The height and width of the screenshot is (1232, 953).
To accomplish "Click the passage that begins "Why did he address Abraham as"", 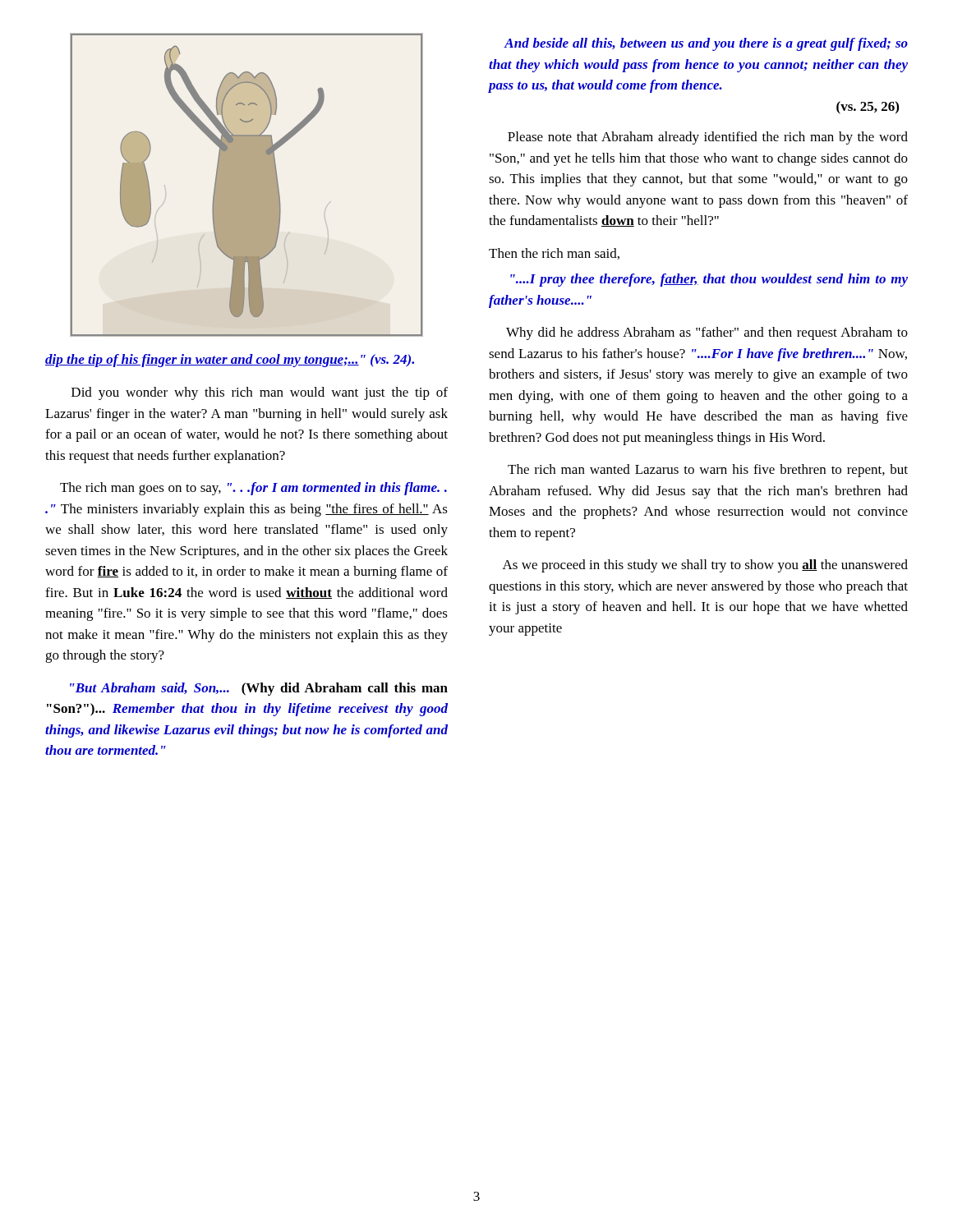I will [698, 385].
